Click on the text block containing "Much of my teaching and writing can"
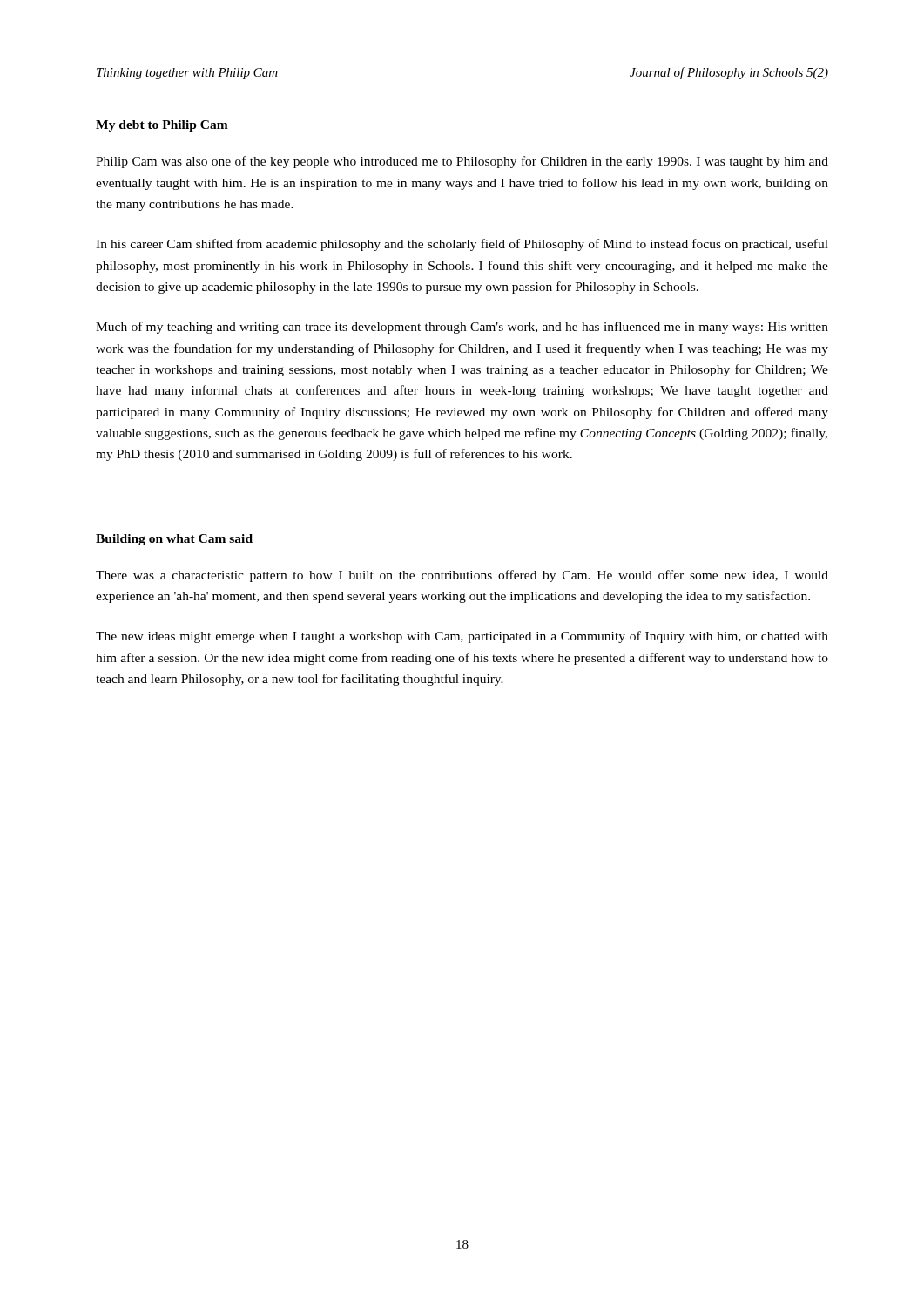The image size is (924, 1307). tap(462, 390)
